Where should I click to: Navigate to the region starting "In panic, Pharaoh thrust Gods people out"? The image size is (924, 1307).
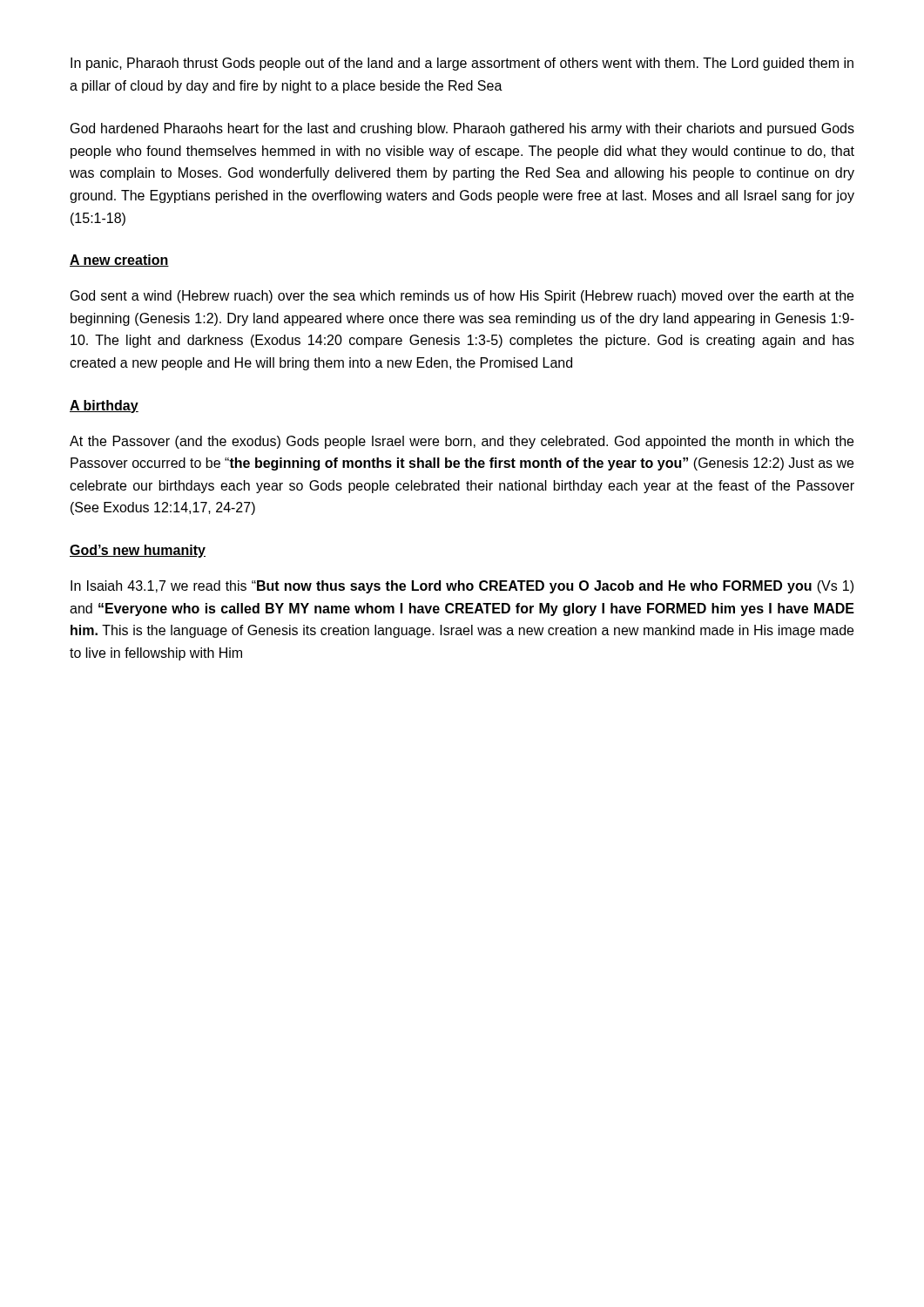462,74
